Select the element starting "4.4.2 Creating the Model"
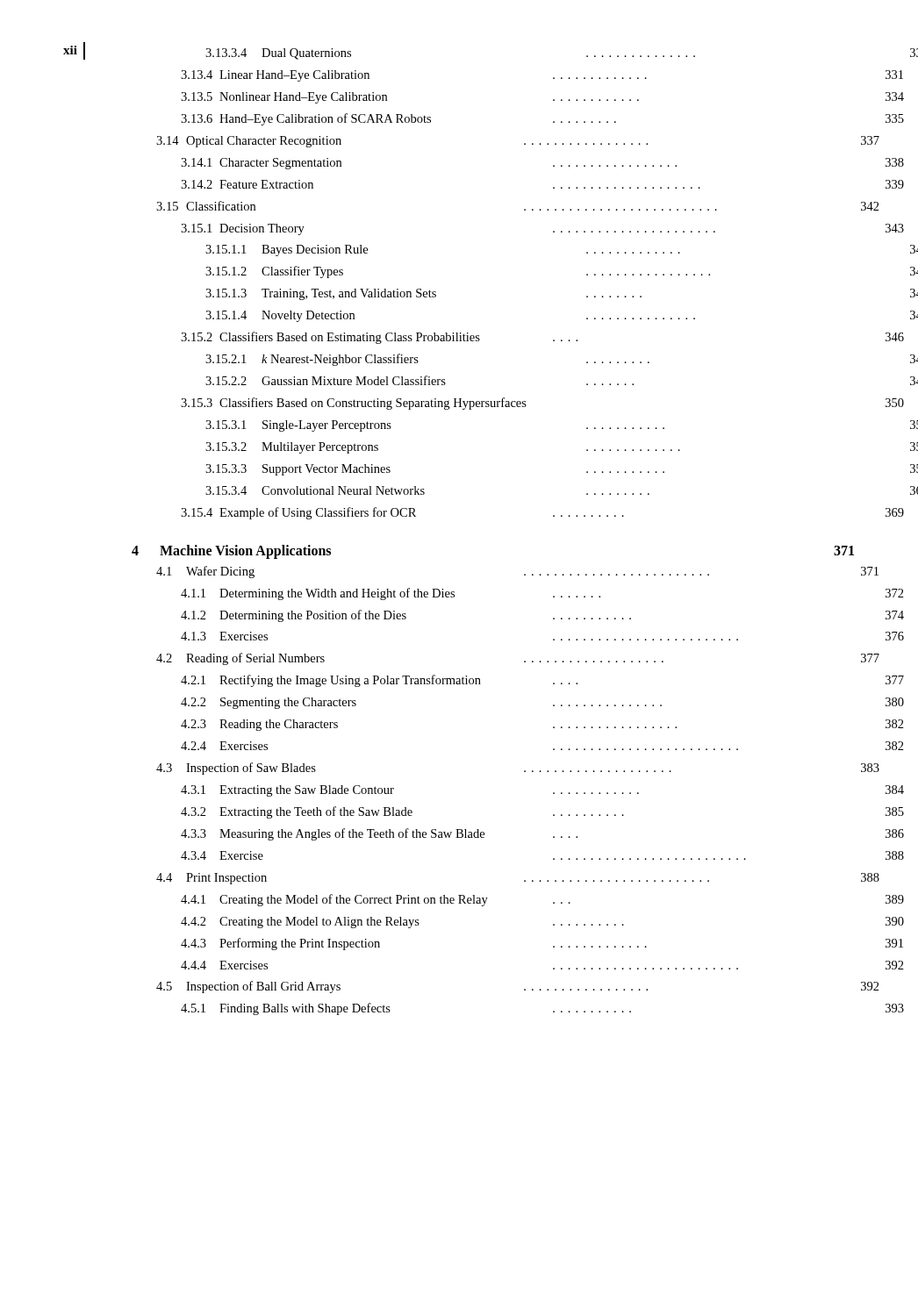Image resolution: width=918 pixels, height=1316 pixels. coord(542,921)
